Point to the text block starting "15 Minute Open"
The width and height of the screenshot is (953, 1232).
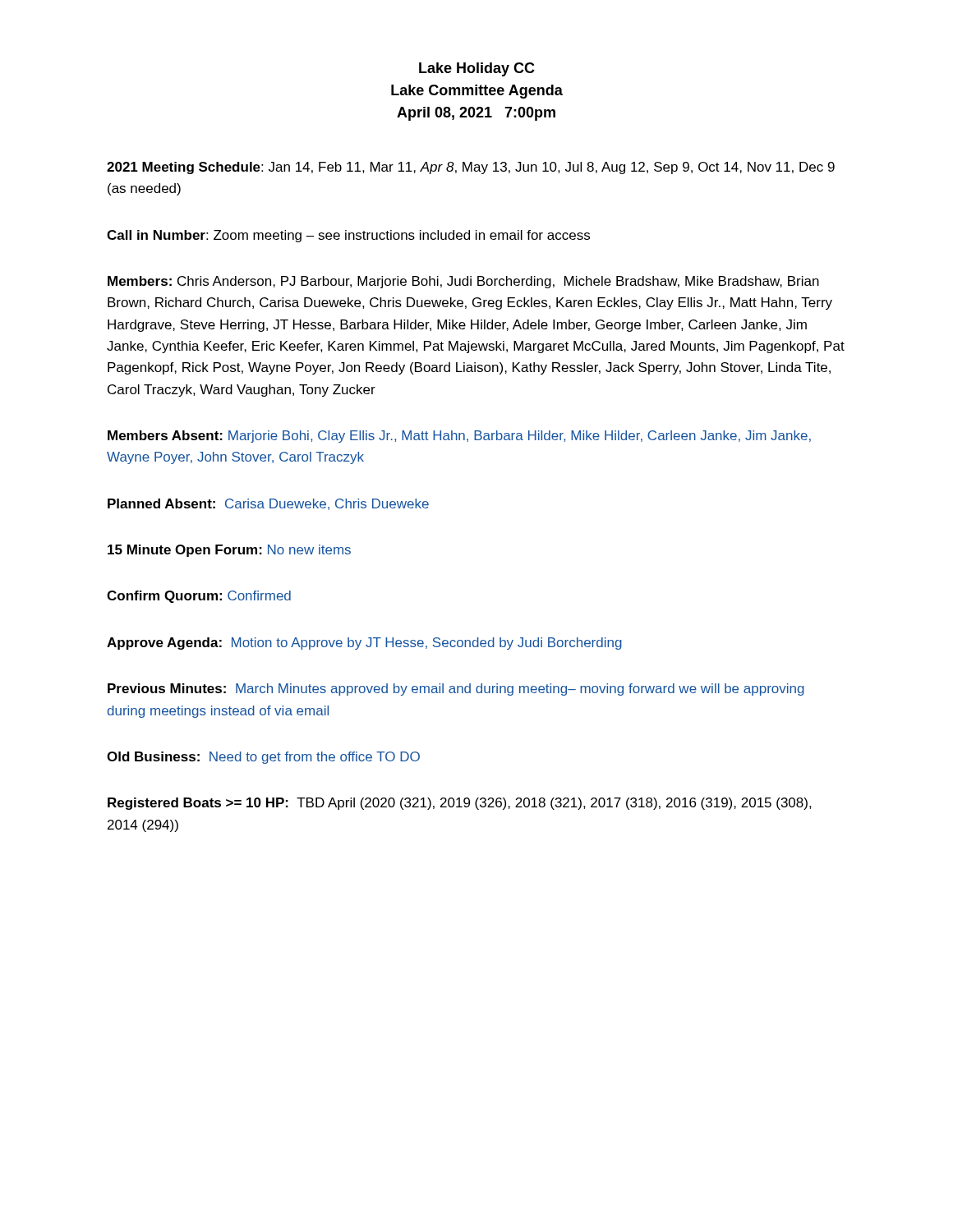coord(229,550)
